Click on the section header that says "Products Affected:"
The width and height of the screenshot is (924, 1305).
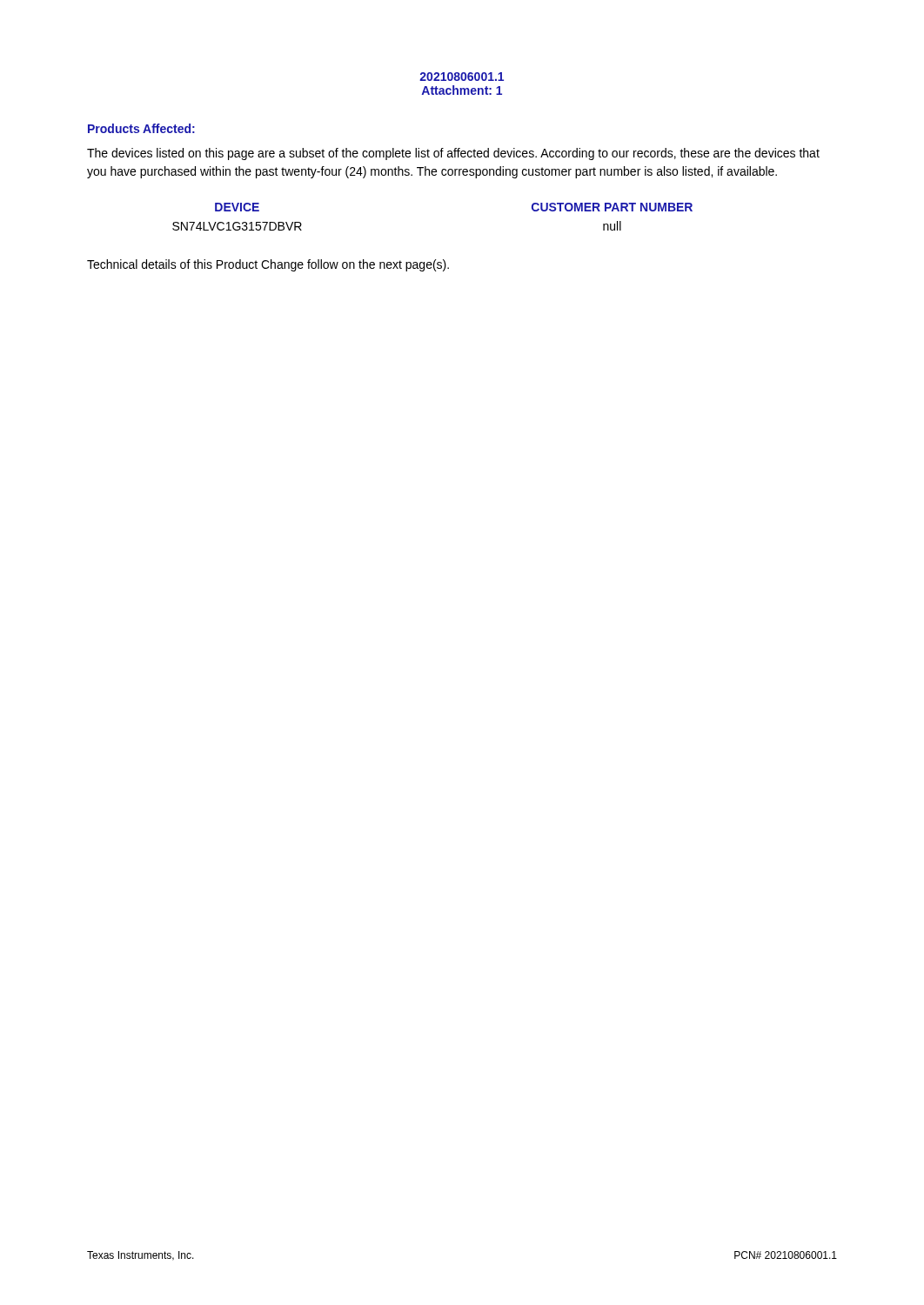(x=141, y=129)
